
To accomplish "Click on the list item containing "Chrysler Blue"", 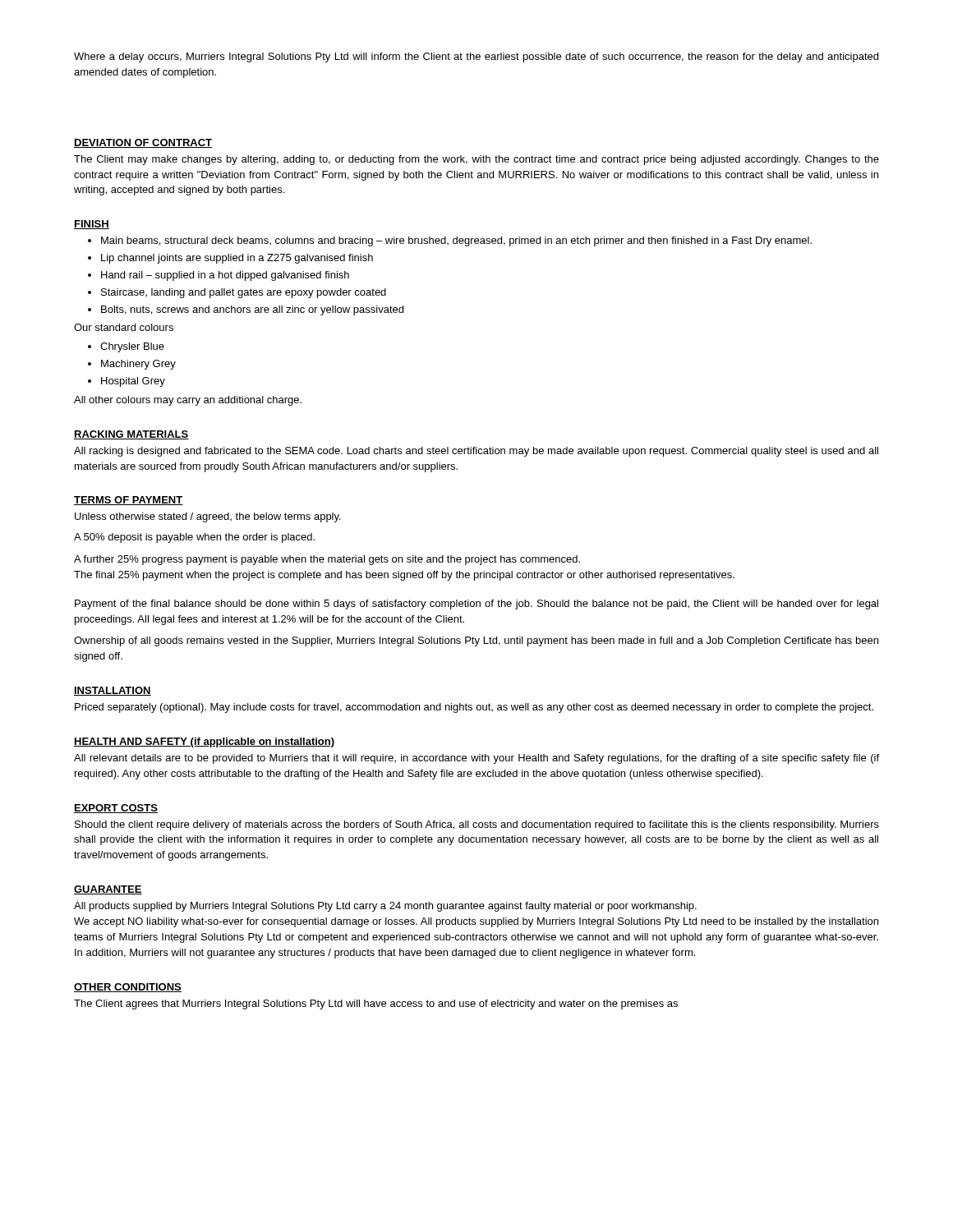I will [132, 346].
